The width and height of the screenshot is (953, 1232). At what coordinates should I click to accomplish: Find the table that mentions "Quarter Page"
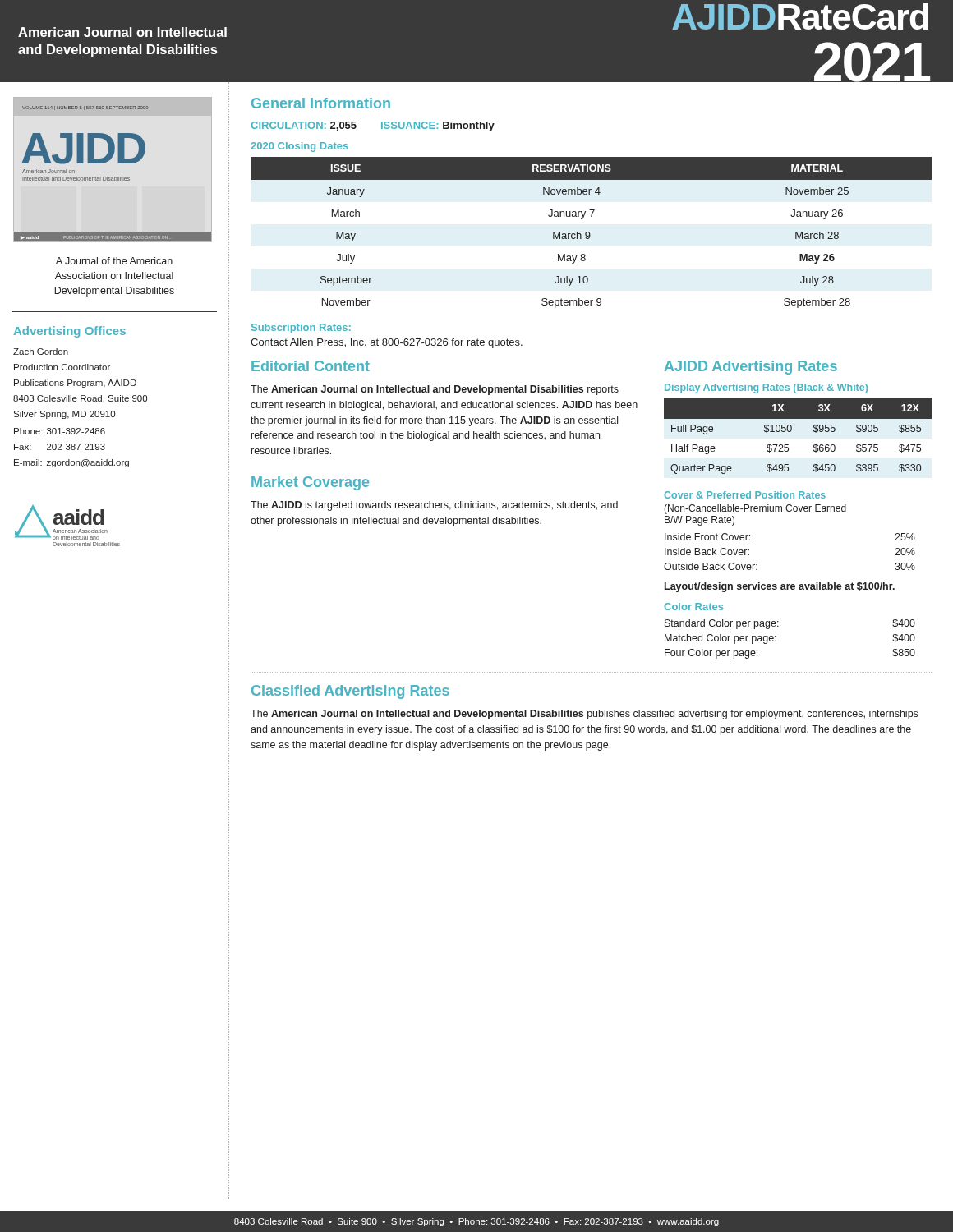click(798, 438)
